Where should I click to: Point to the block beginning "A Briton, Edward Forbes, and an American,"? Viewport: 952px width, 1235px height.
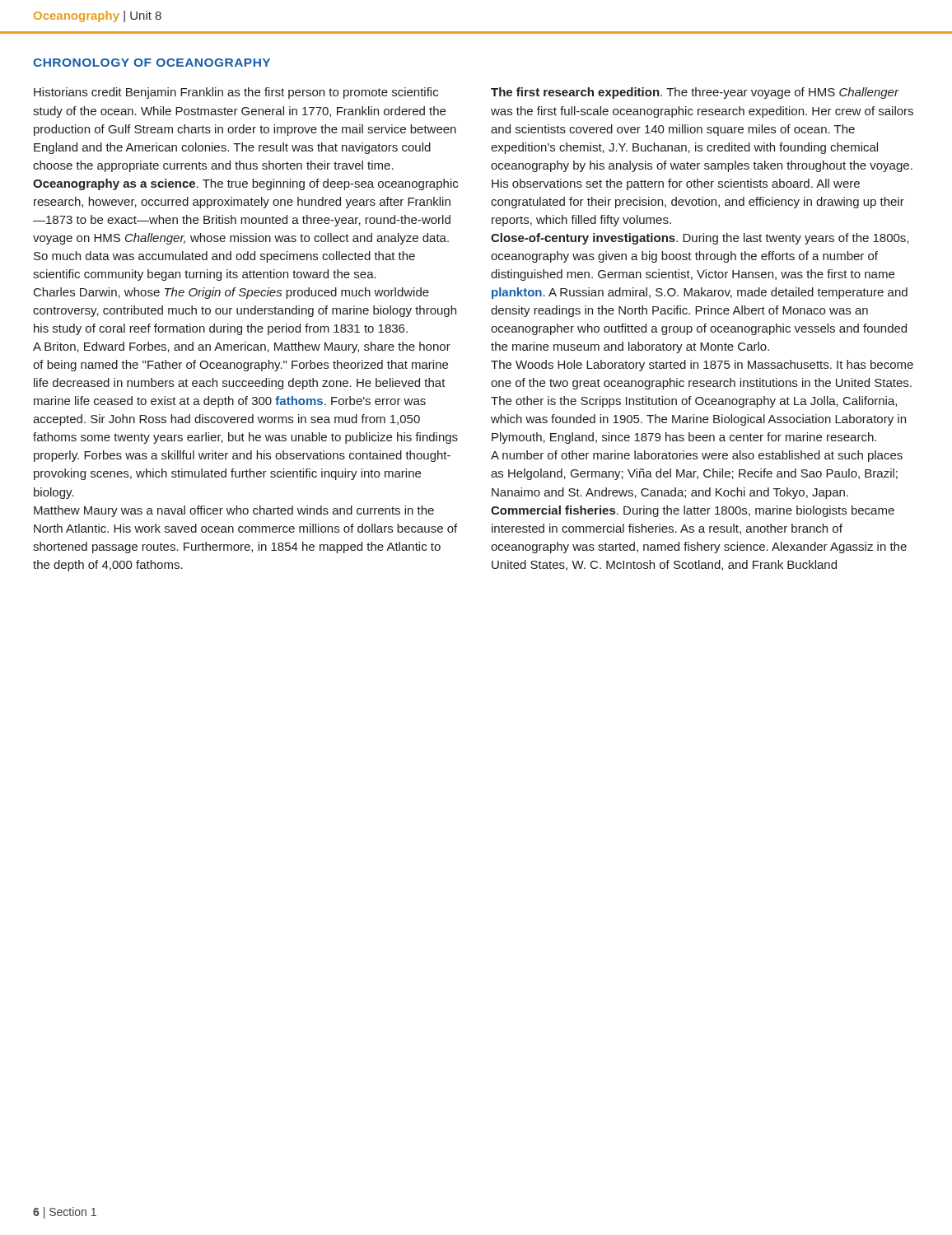point(247,419)
